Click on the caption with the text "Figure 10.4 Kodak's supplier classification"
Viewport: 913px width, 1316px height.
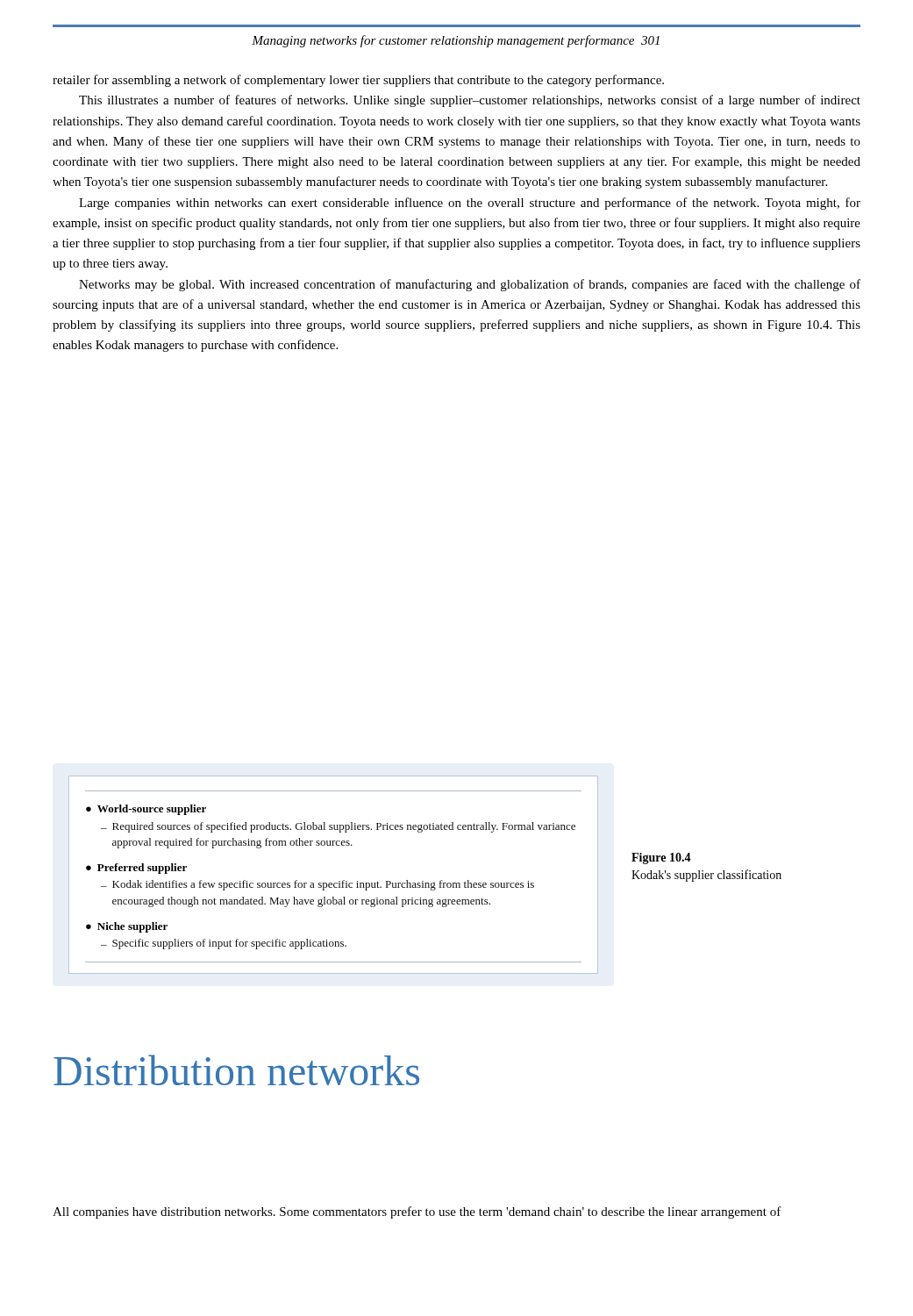(707, 867)
